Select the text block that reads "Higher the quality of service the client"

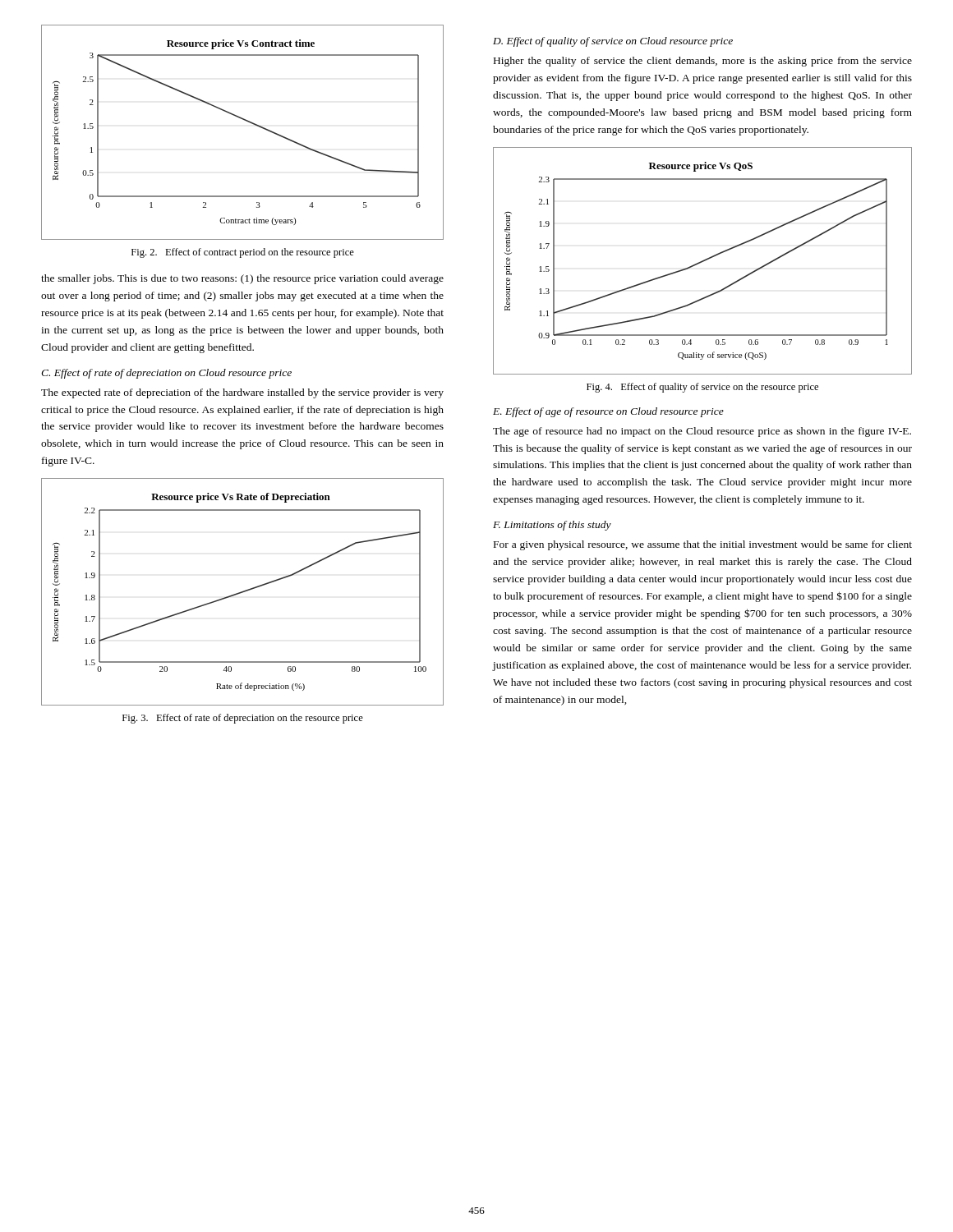tap(702, 95)
